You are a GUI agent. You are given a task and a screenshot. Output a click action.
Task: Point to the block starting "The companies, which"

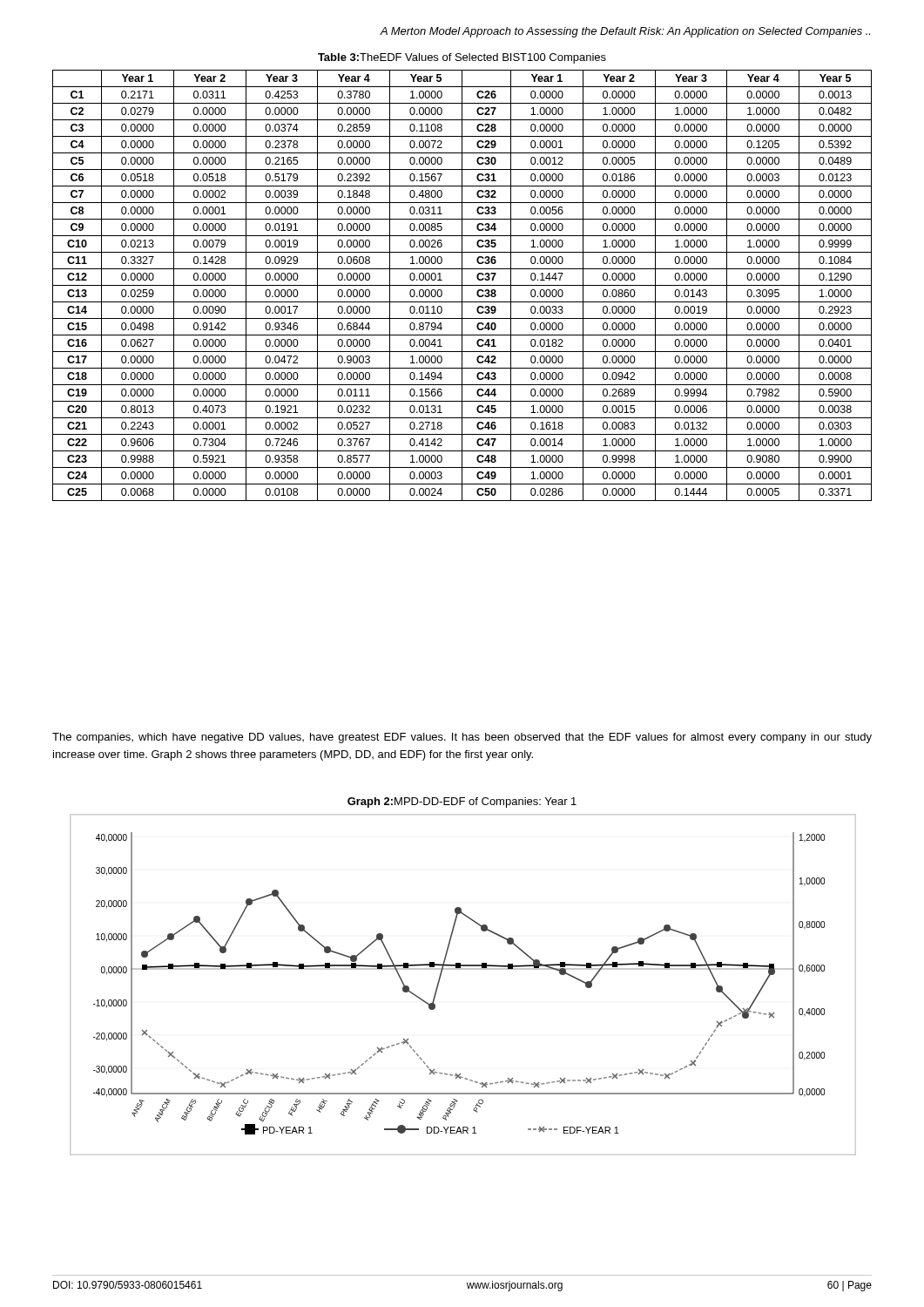click(462, 745)
